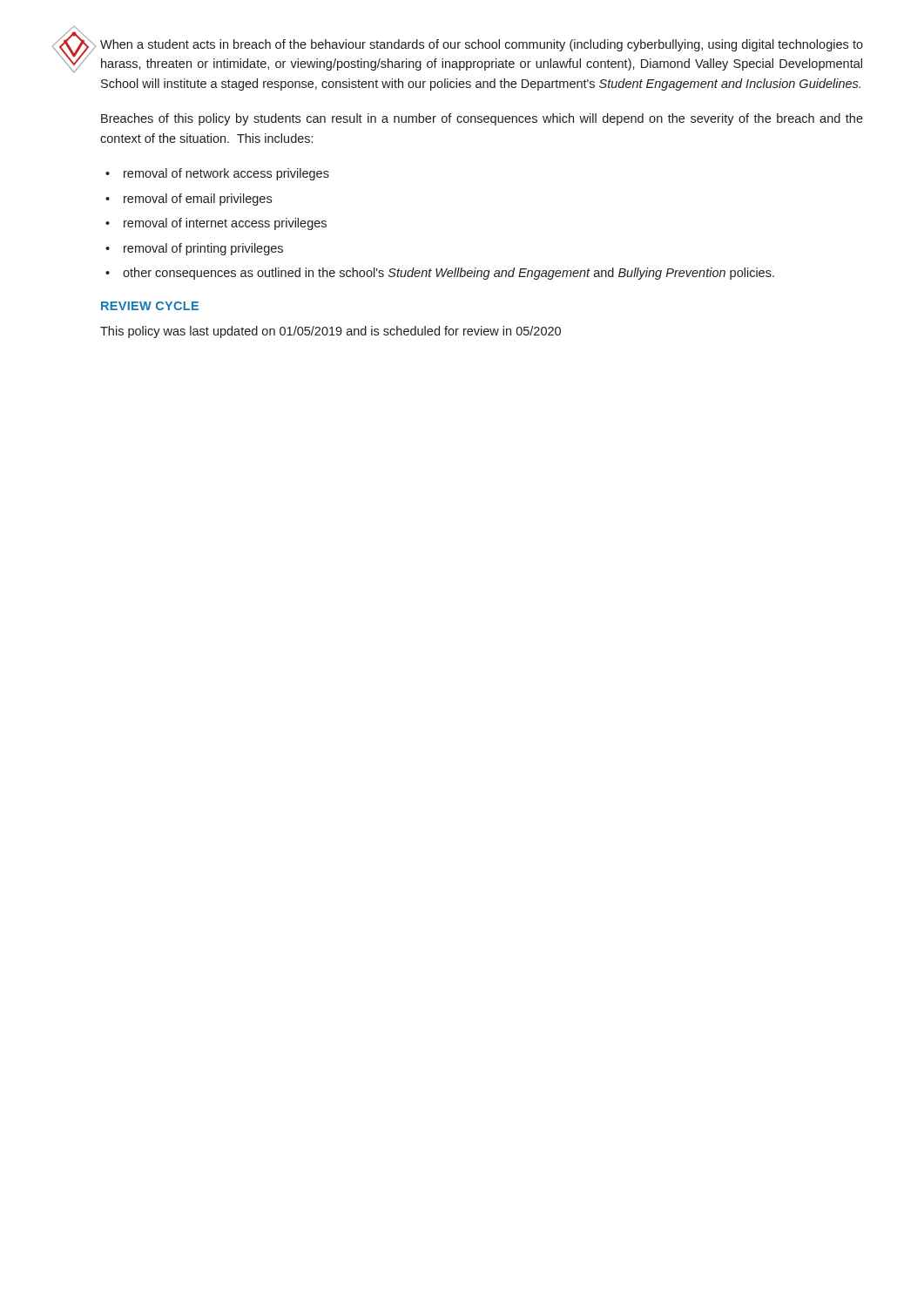Click on the text starting "removal of internet access privileges"
This screenshot has height=1307, width=924.
(225, 223)
